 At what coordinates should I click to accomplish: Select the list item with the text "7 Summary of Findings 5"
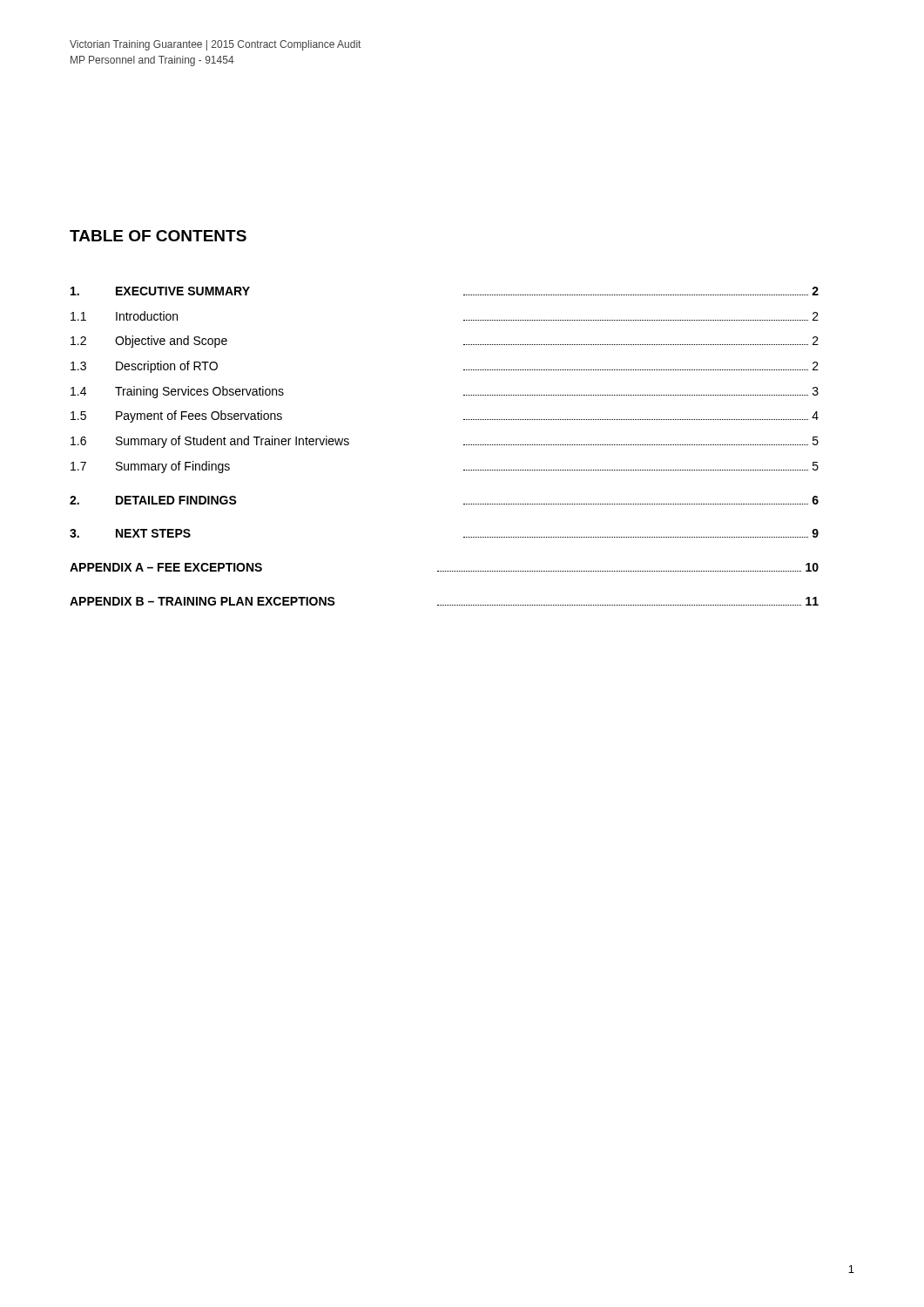pos(175,467)
